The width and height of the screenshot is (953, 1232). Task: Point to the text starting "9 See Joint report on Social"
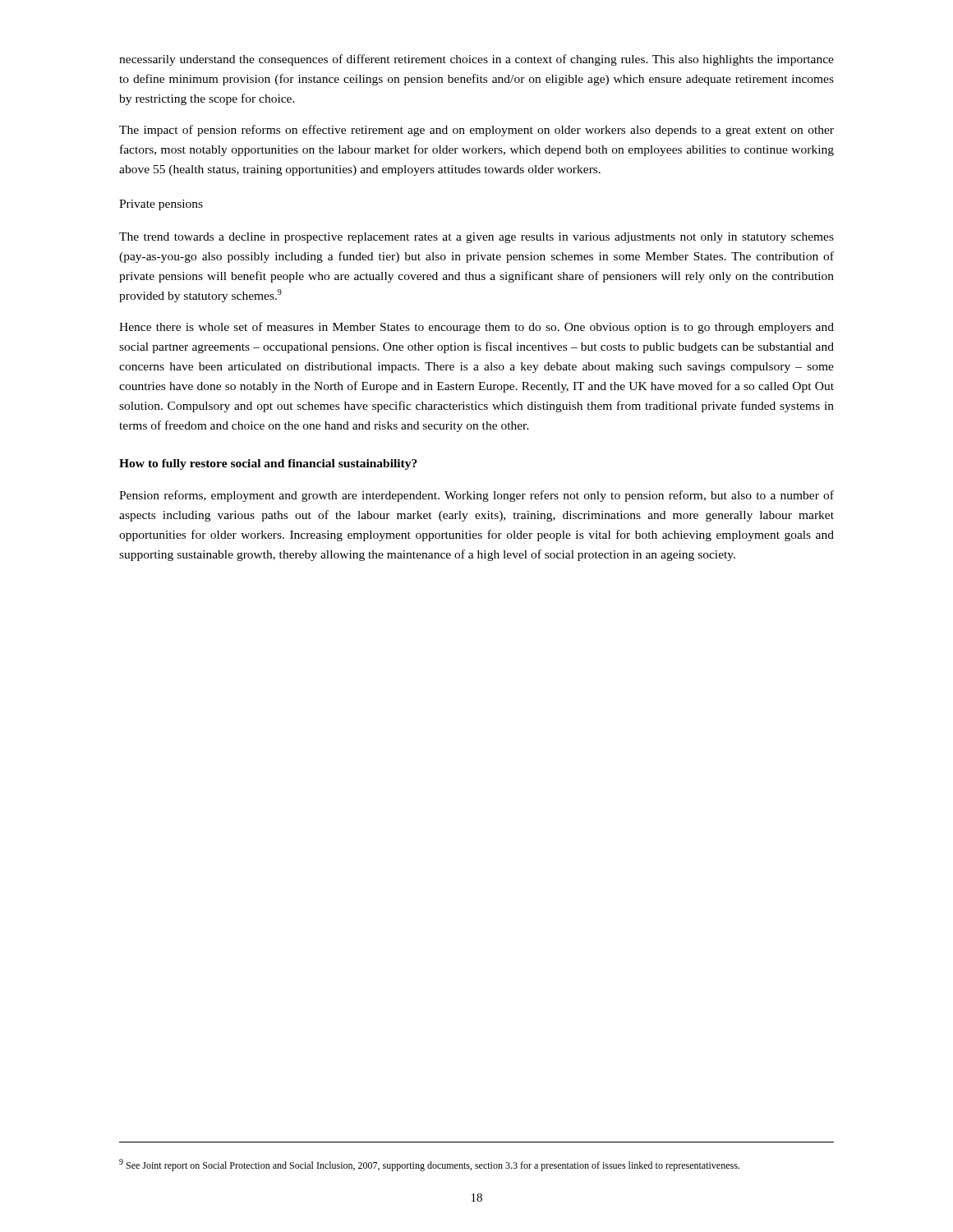476,1165
